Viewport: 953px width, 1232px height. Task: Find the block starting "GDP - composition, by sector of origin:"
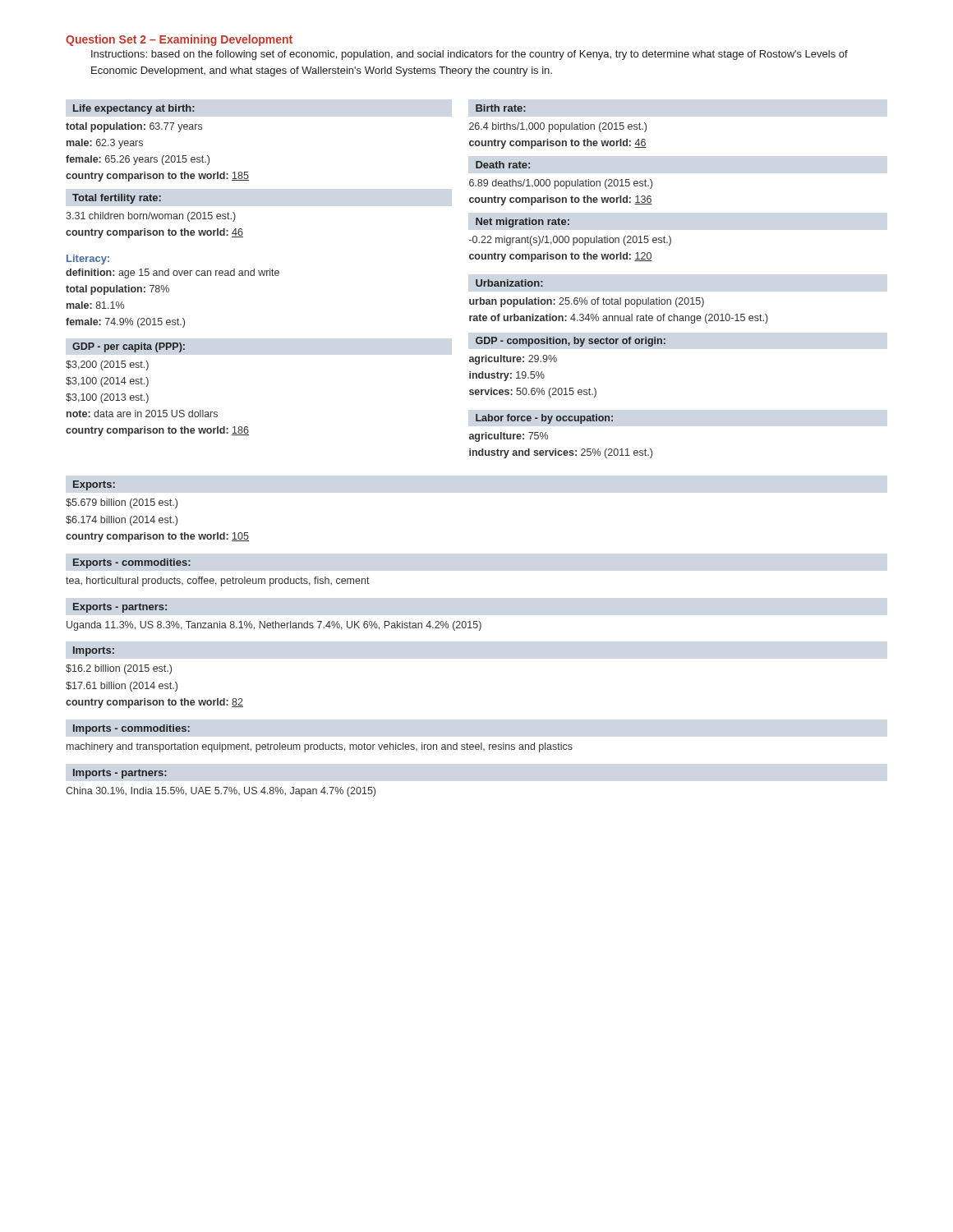coord(571,342)
